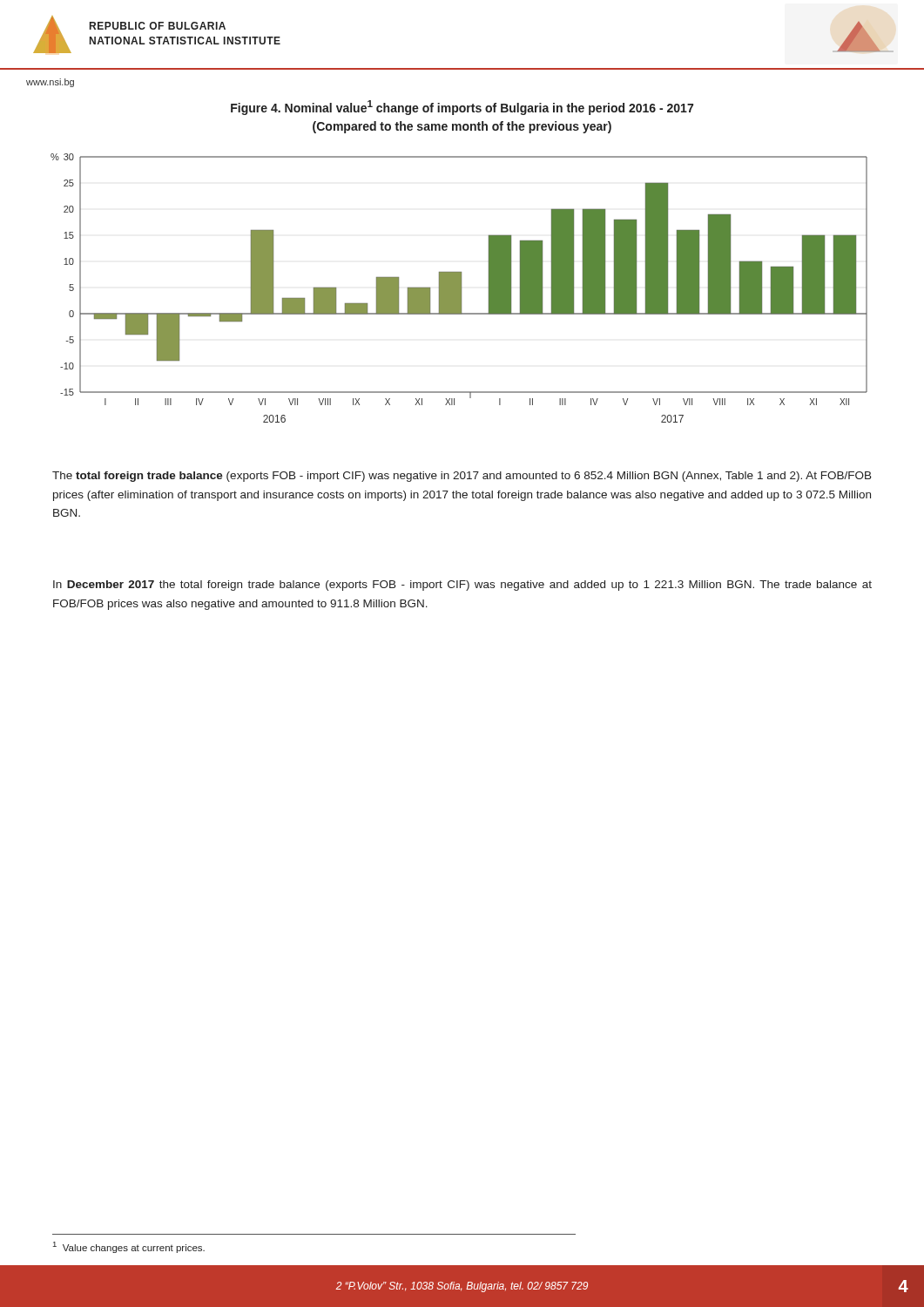The width and height of the screenshot is (924, 1307).
Task: Locate the passage starting "The total foreign"
Action: pyautogui.click(x=462, y=494)
